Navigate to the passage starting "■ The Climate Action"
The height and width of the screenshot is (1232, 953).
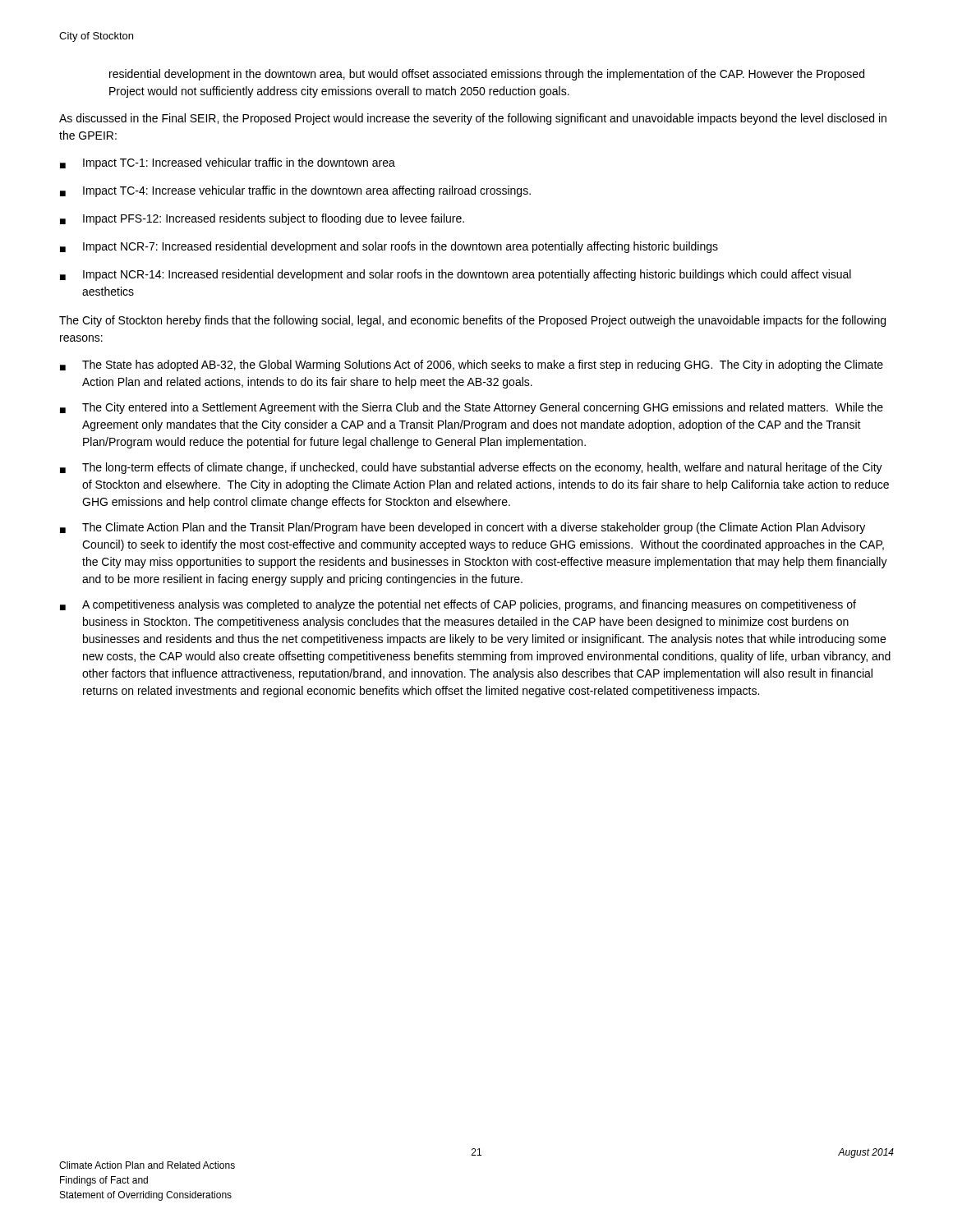tap(476, 554)
